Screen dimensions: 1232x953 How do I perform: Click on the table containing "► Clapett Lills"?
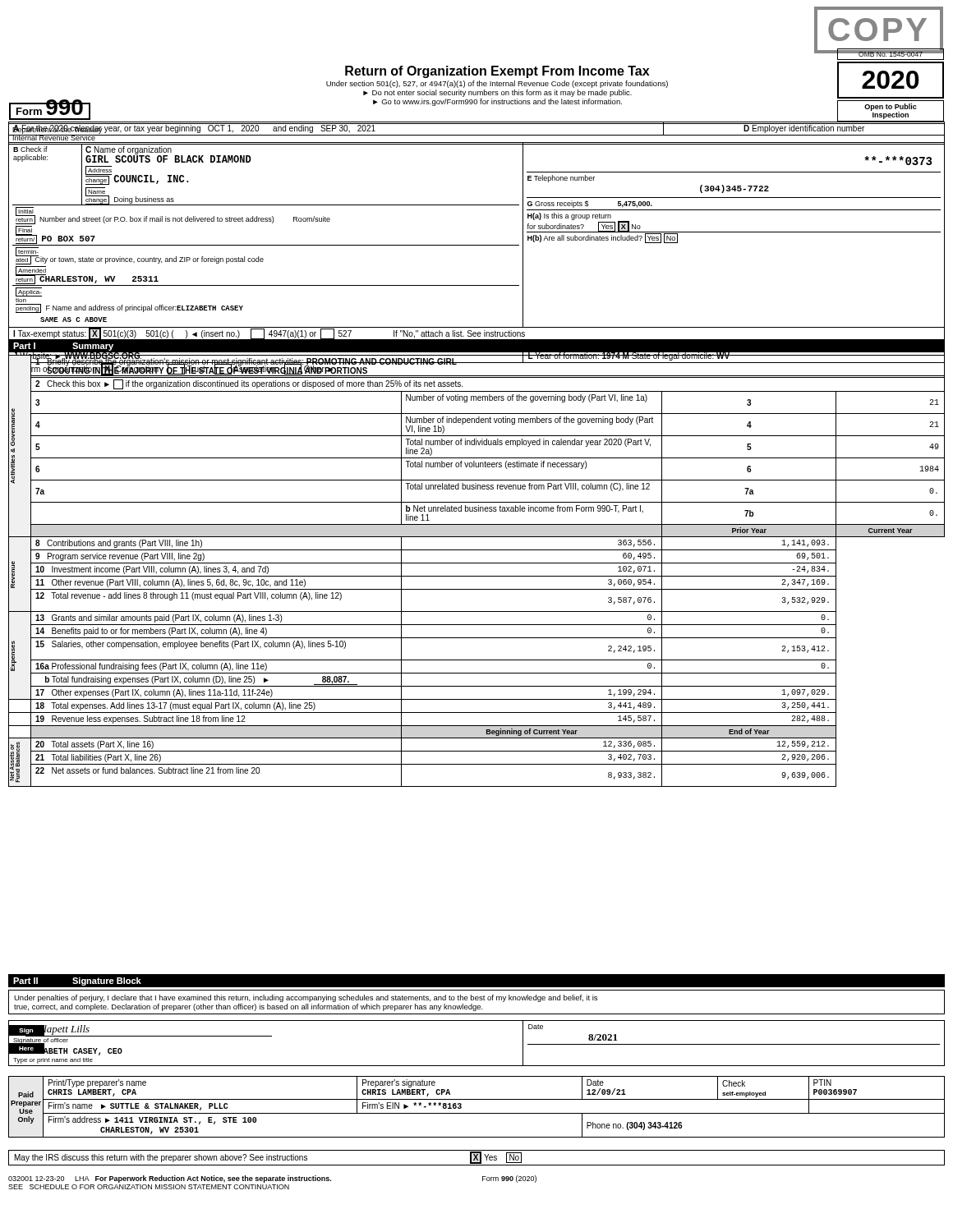point(476,1043)
